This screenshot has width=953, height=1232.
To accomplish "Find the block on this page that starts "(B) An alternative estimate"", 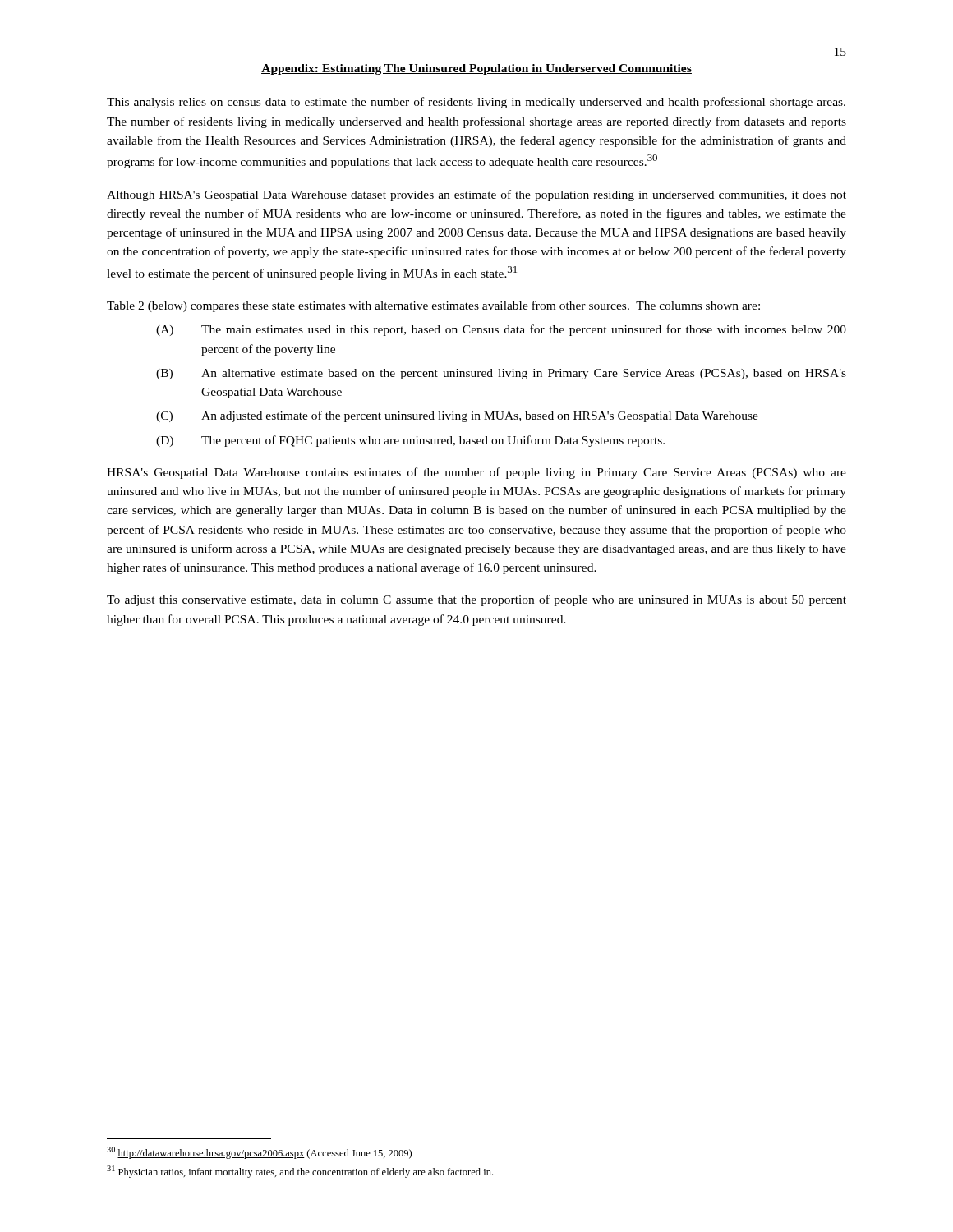I will 501,382.
